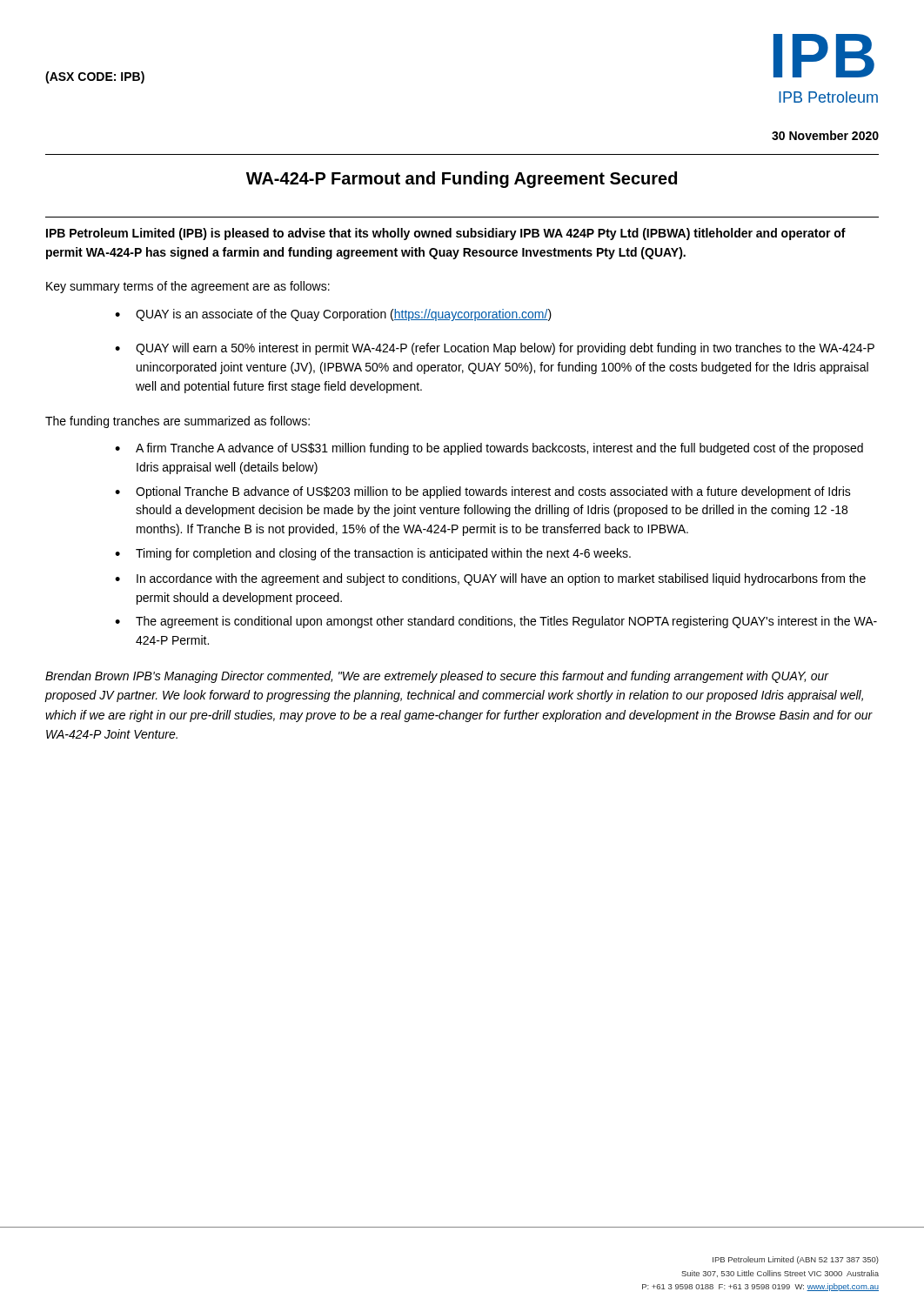Image resolution: width=924 pixels, height=1305 pixels.
Task: Click where it says "(ASX CODE: IPB)"
Action: [x=95, y=77]
